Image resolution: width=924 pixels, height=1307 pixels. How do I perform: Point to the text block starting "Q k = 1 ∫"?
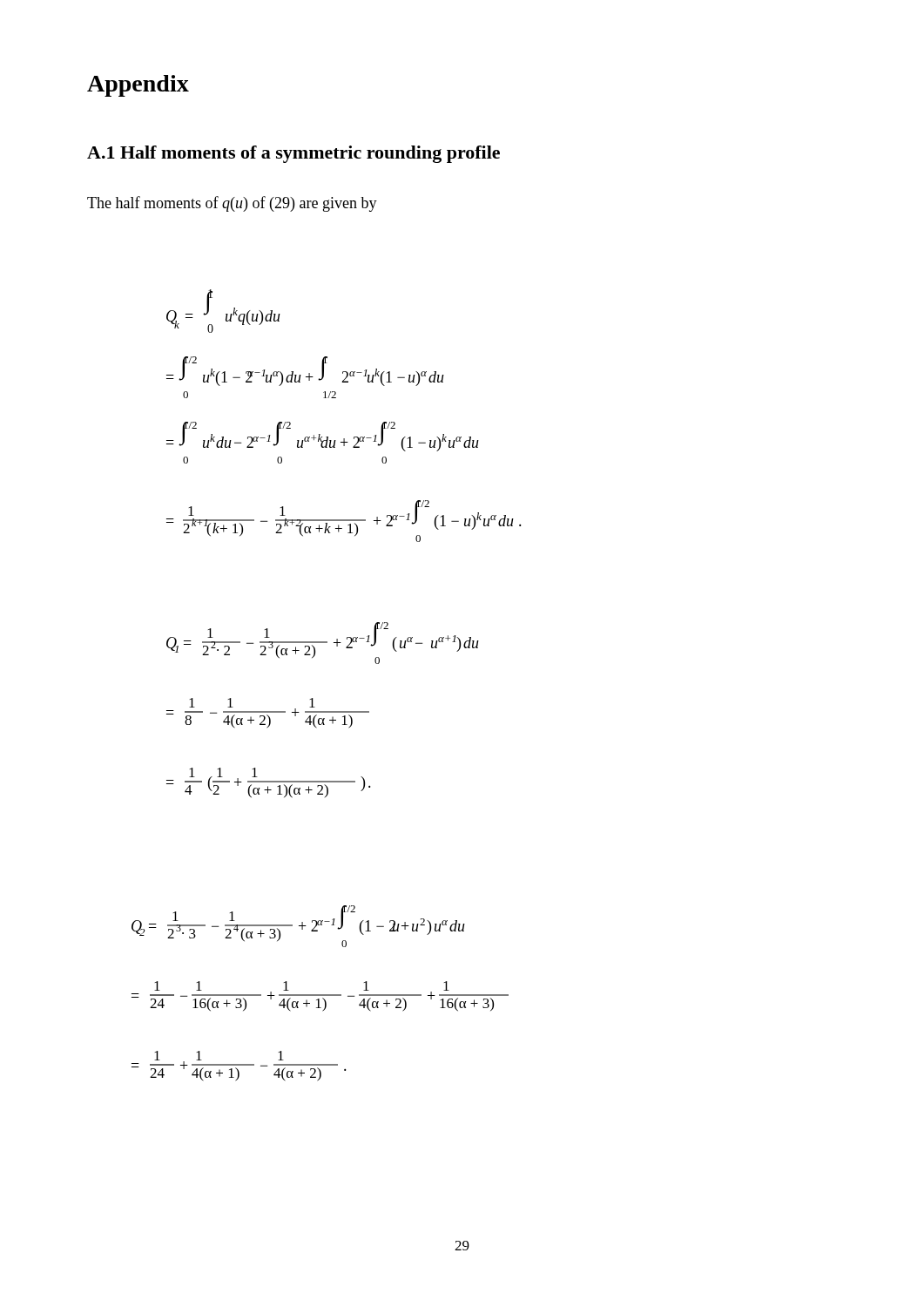coord(223,311)
